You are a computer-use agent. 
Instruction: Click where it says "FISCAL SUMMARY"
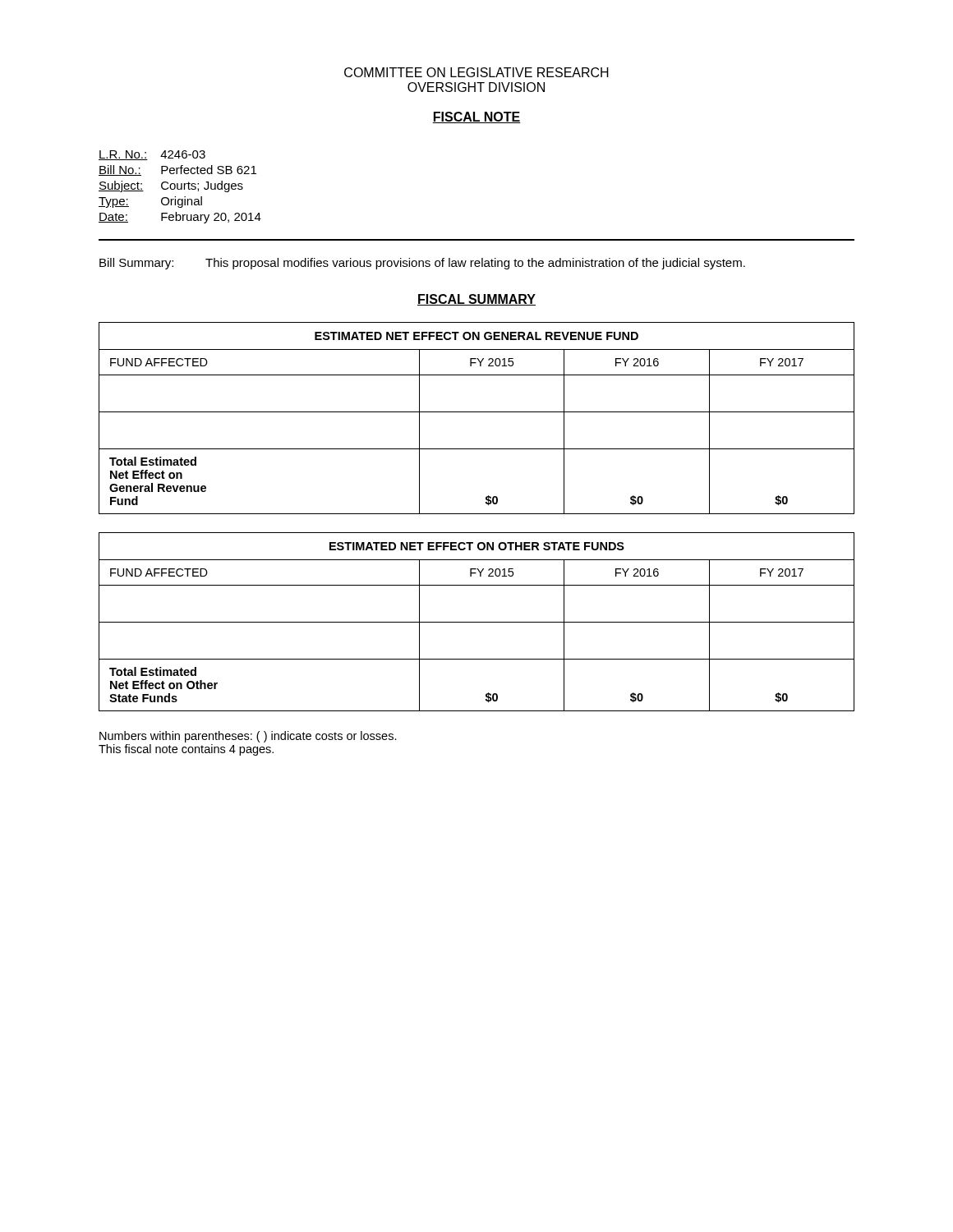coord(476,299)
